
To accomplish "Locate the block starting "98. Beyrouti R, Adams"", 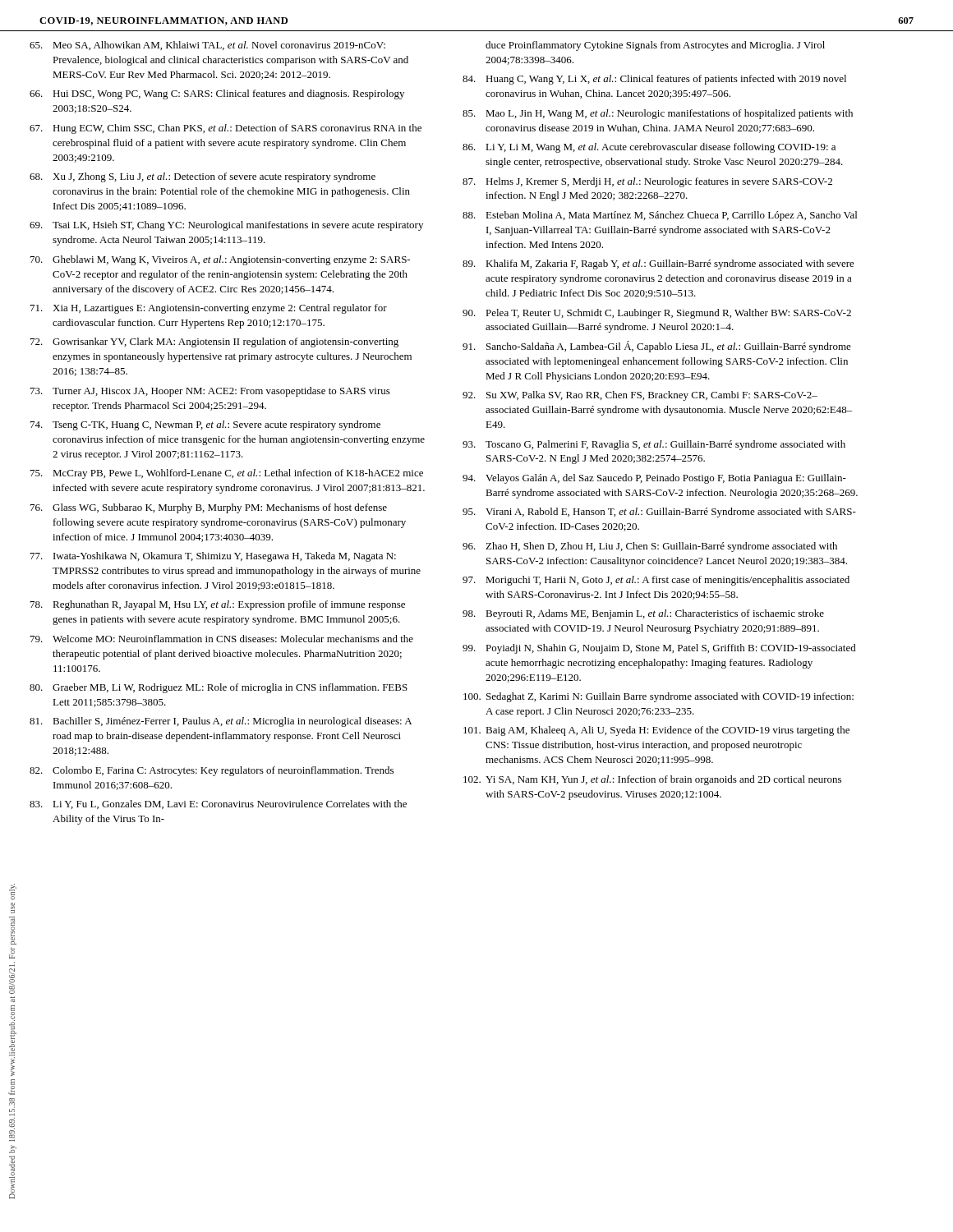I will coord(661,621).
